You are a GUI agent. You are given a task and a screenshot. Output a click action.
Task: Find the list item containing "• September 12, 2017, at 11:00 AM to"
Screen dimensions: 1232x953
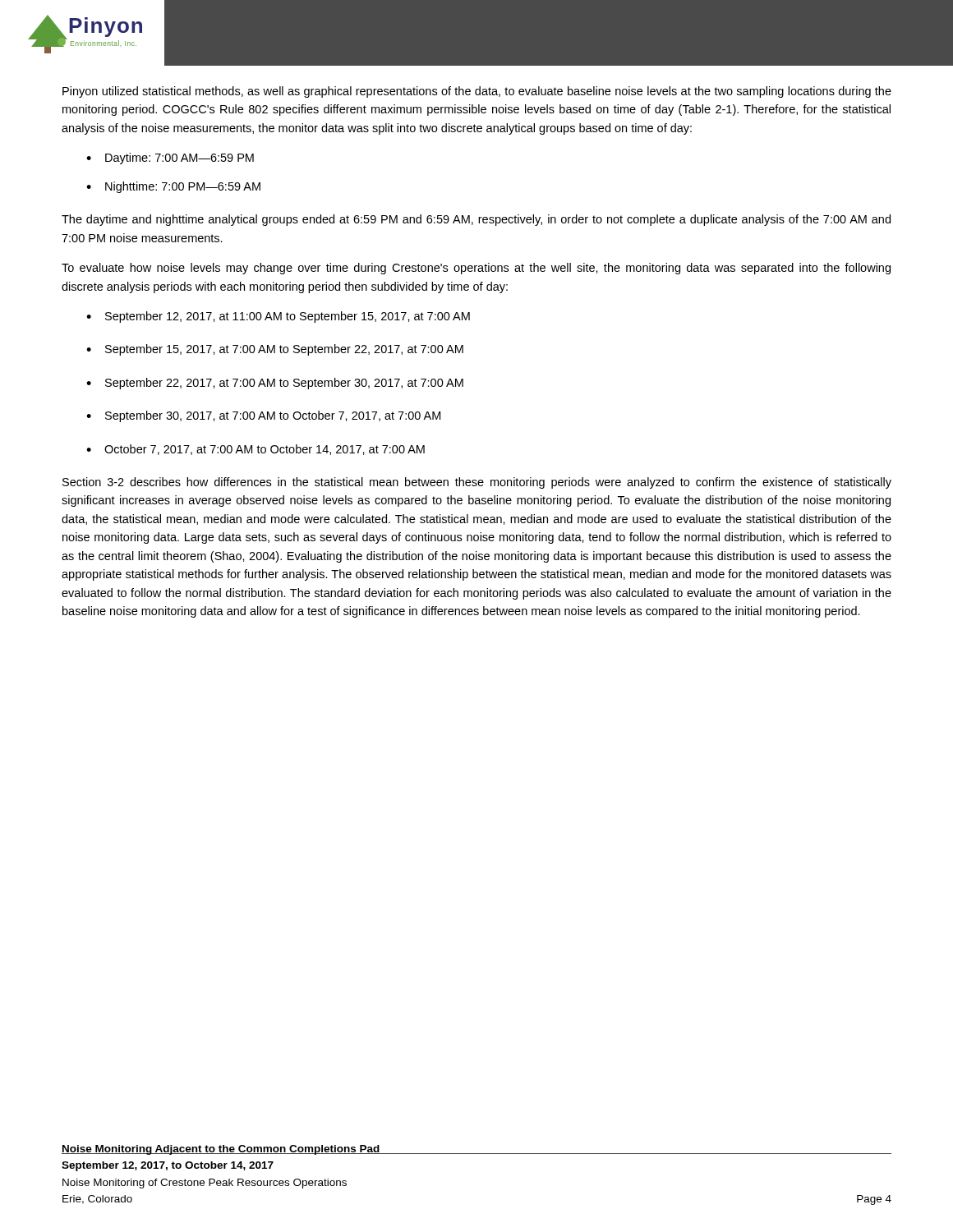278,317
